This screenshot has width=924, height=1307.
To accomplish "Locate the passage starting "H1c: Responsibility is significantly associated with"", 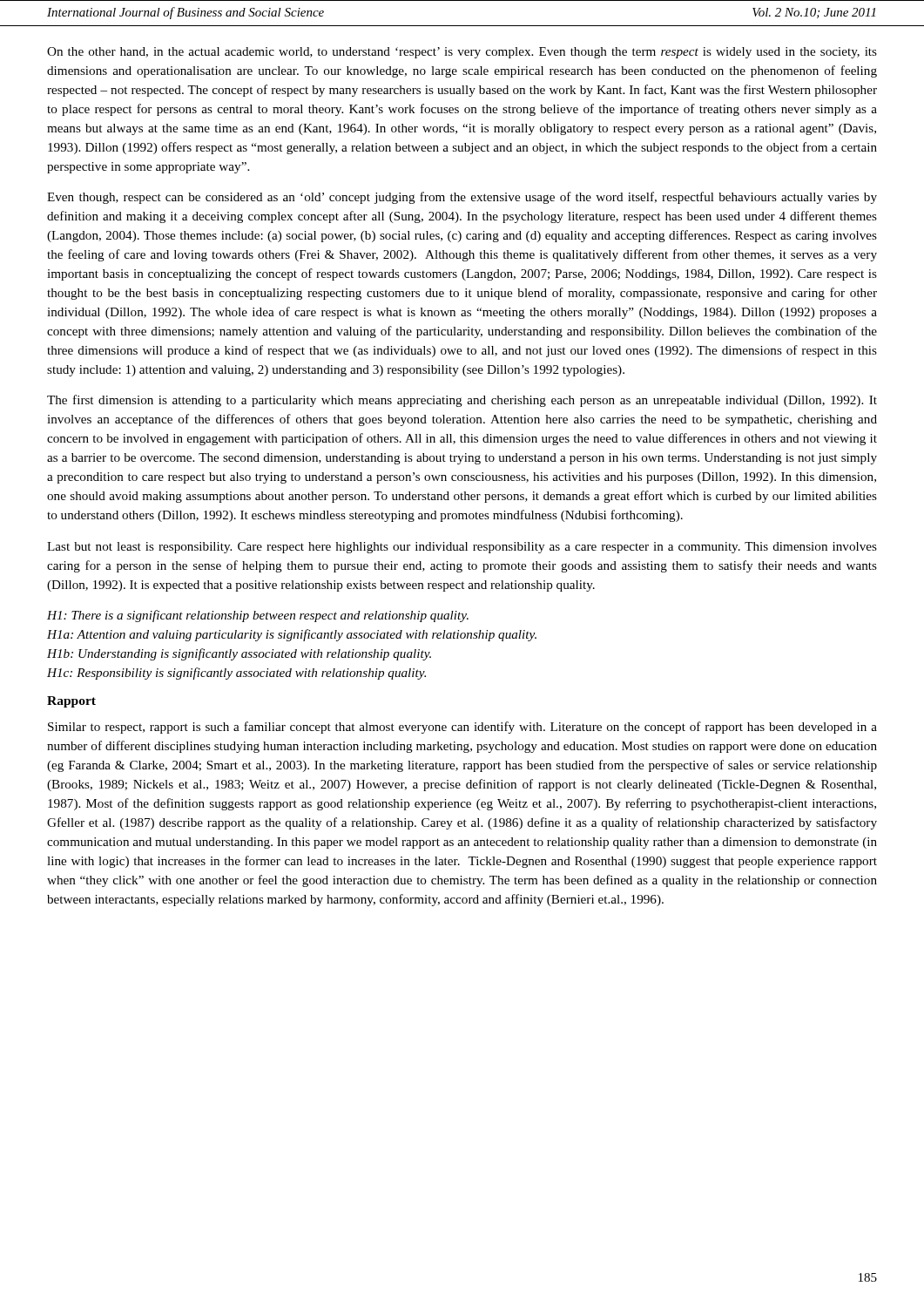I will pyautogui.click(x=237, y=672).
